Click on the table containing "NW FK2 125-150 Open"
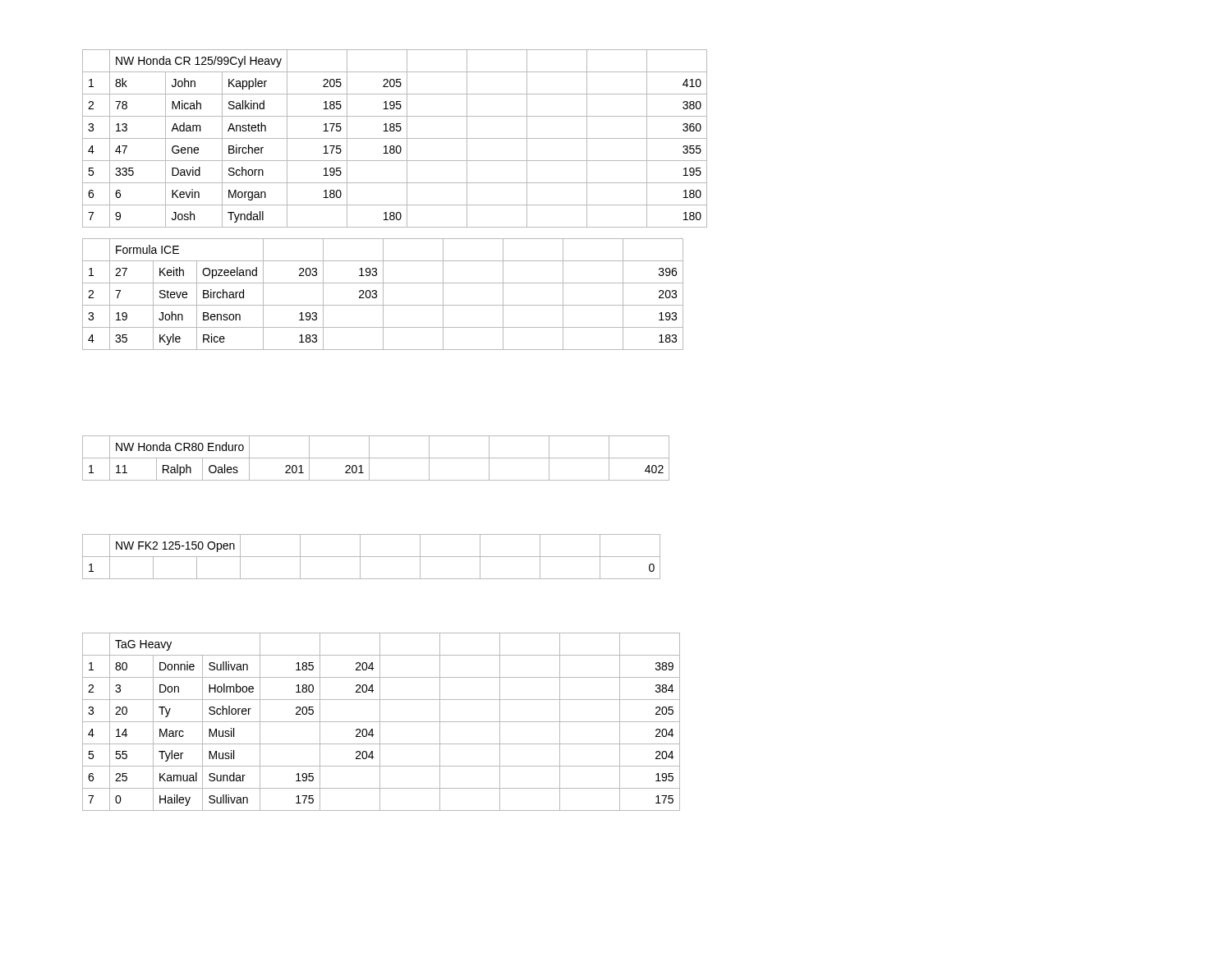 [x=371, y=557]
